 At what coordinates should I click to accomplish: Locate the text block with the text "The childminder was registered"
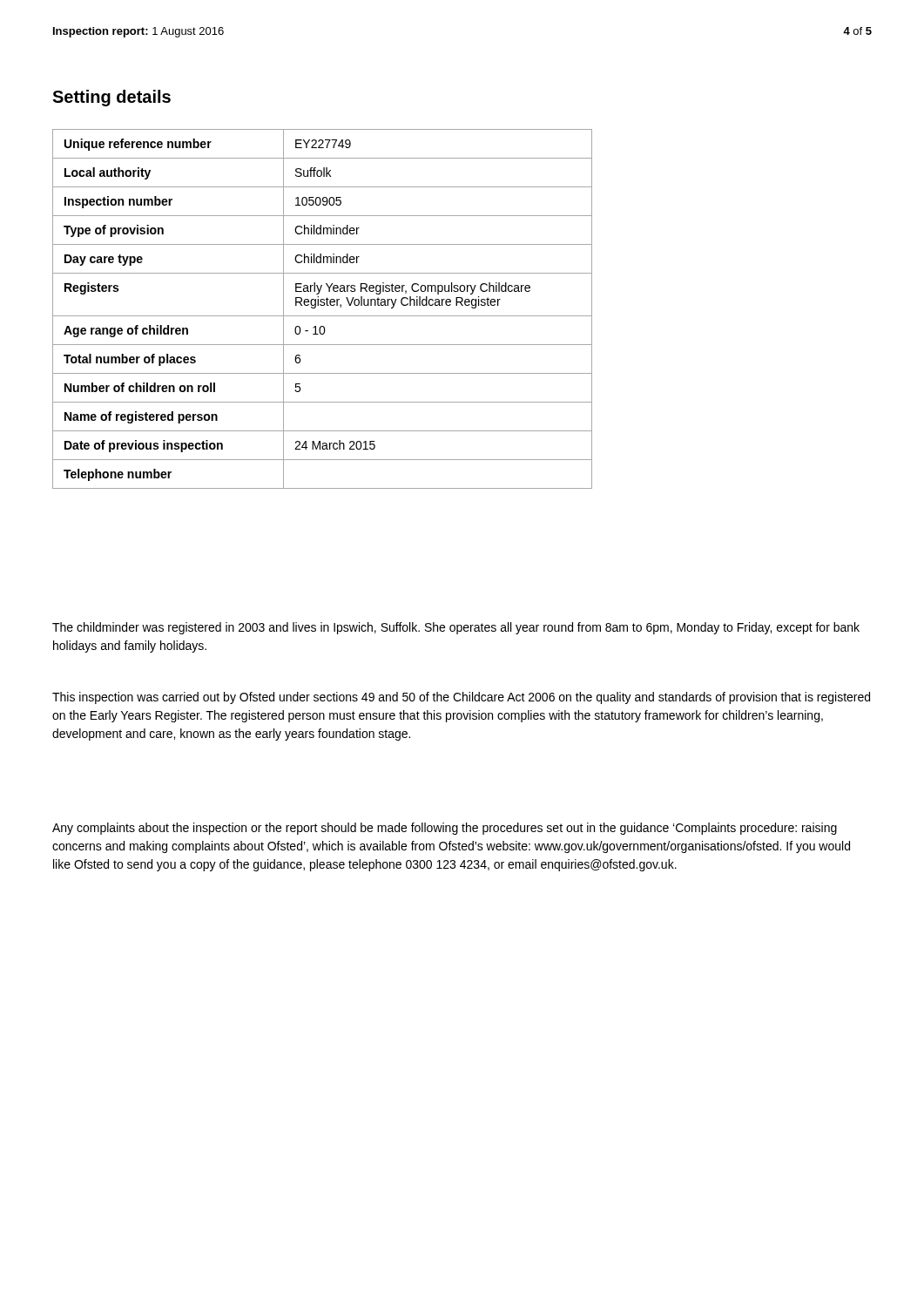(x=462, y=637)
